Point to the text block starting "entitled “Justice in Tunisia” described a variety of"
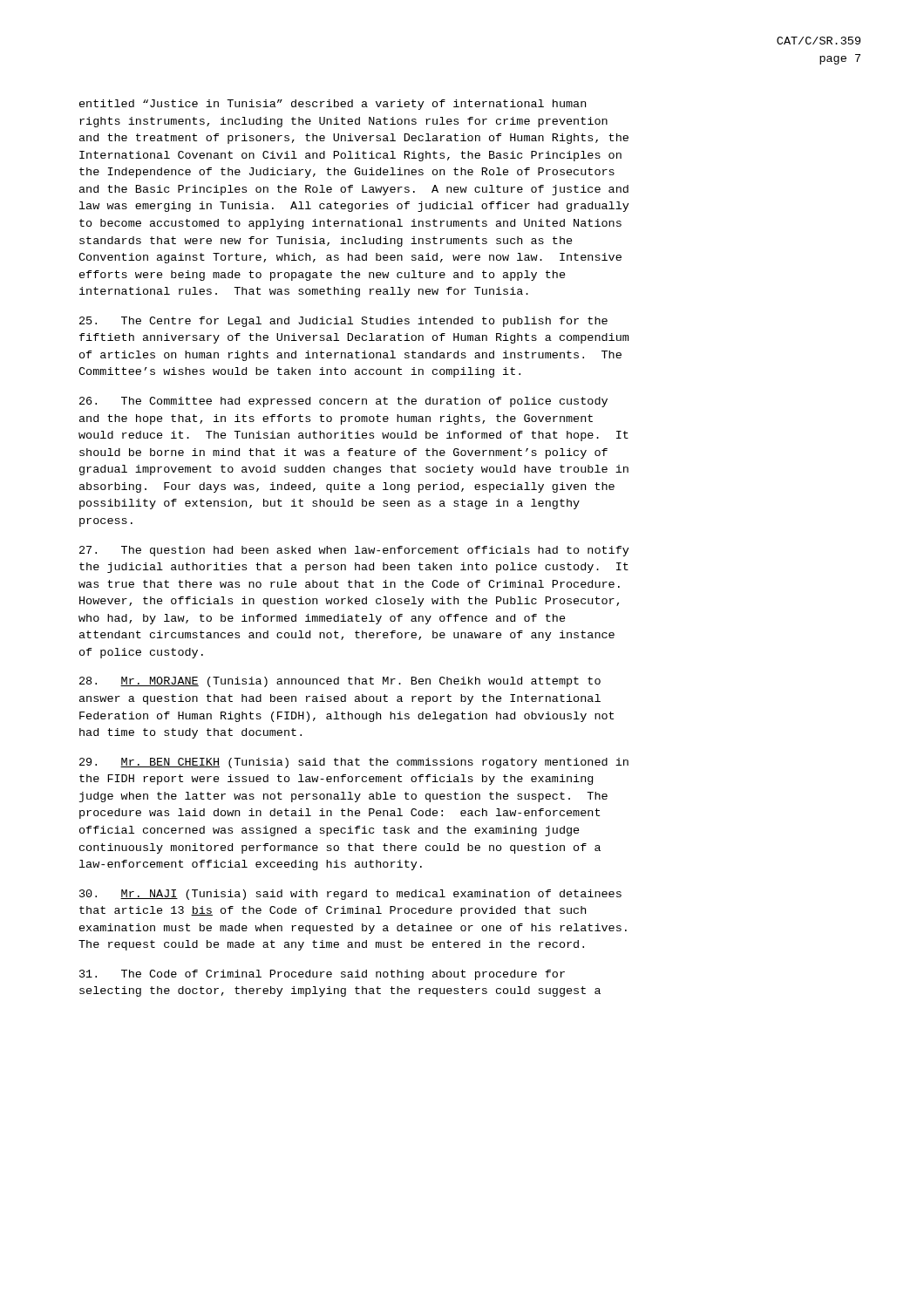924x1308 pixels. tap(354, 198)
